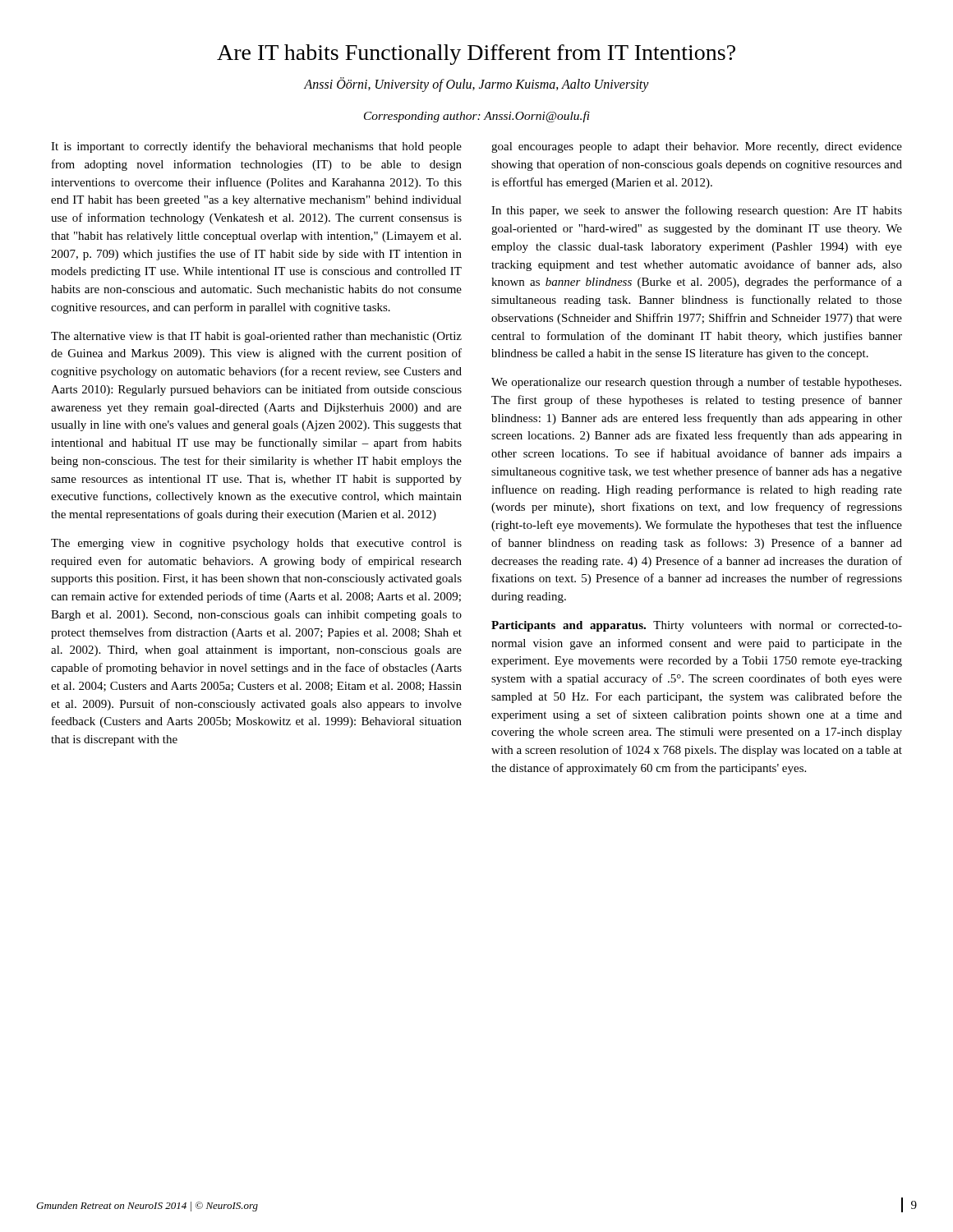Click the passage that begins "The alternative view"

click(x=256, y=426)
